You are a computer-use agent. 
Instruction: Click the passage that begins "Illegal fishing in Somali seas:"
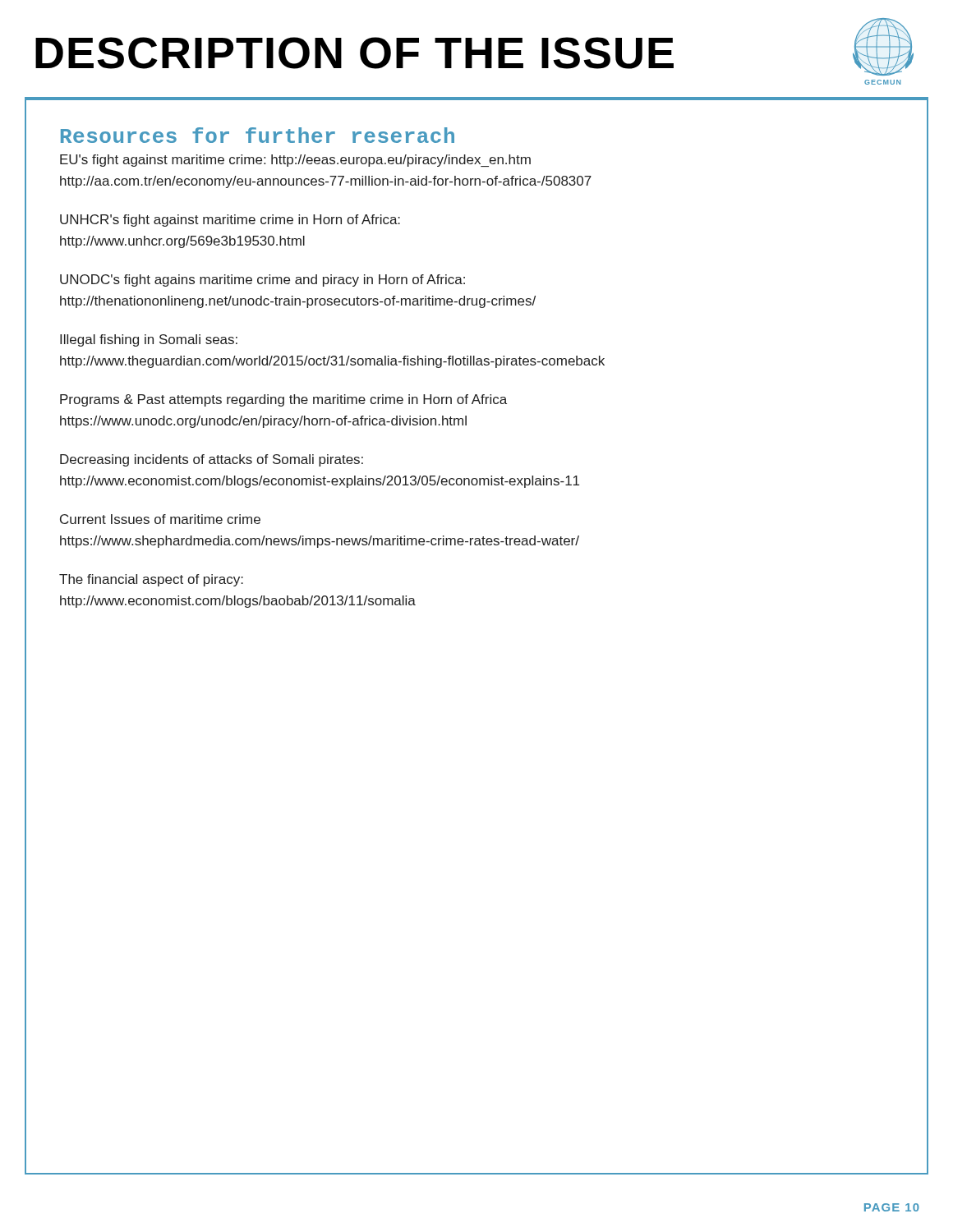coord(332,350)
